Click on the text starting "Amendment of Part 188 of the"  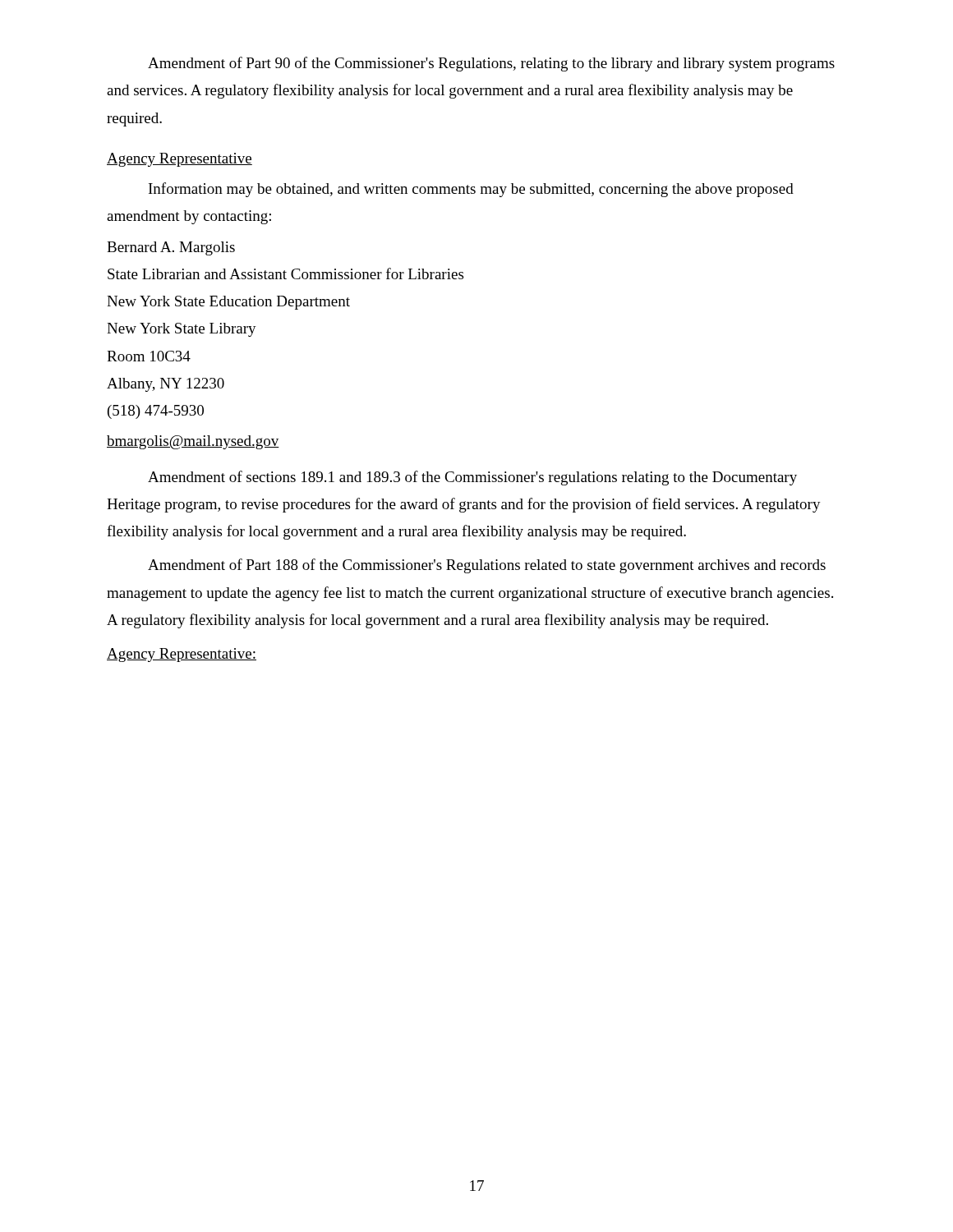click(476, 592)
